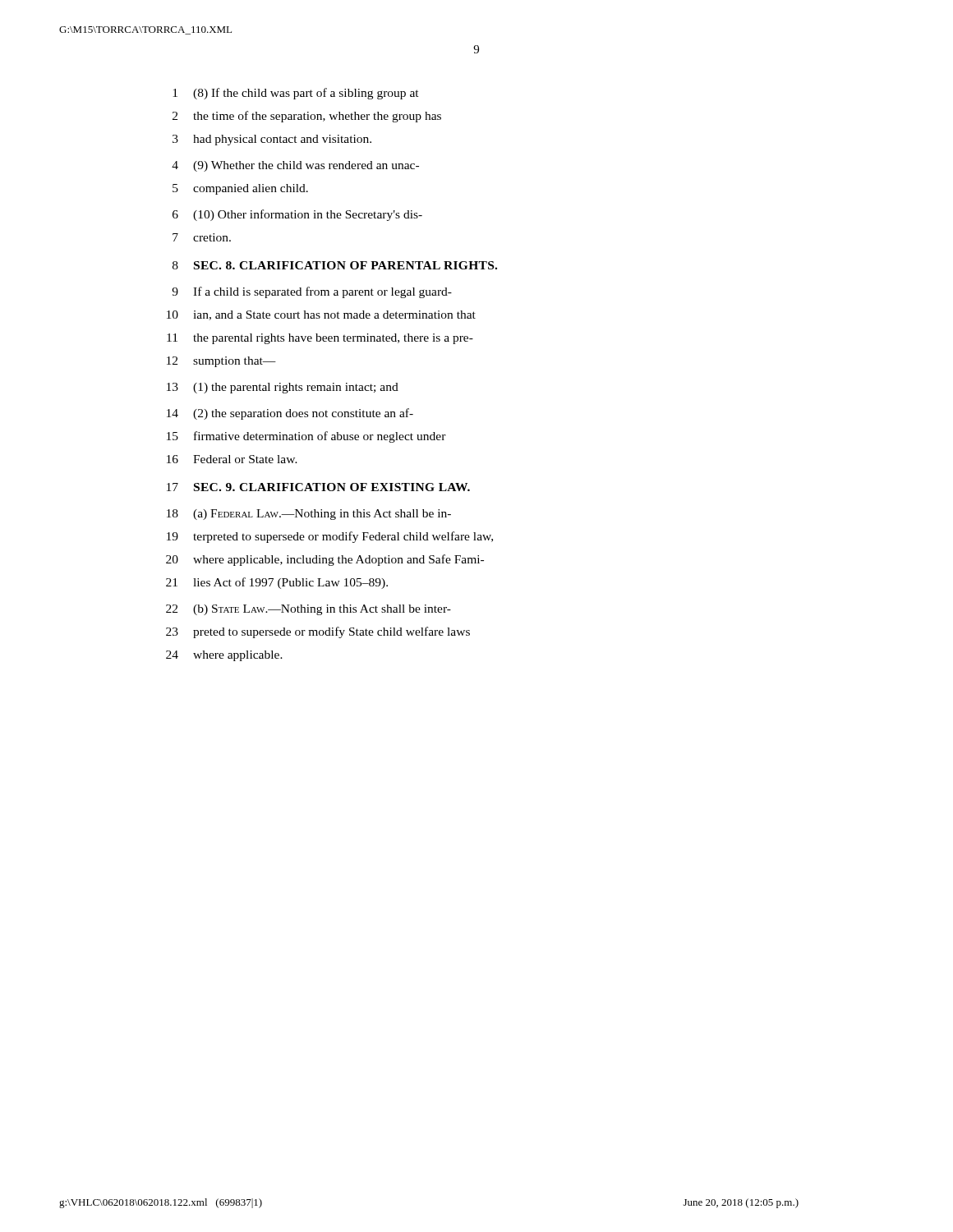Navigate to the block starting "17 SEC. 9. CLARIFICATION"
Screen dimensions: 1232x953
[456, 487]
